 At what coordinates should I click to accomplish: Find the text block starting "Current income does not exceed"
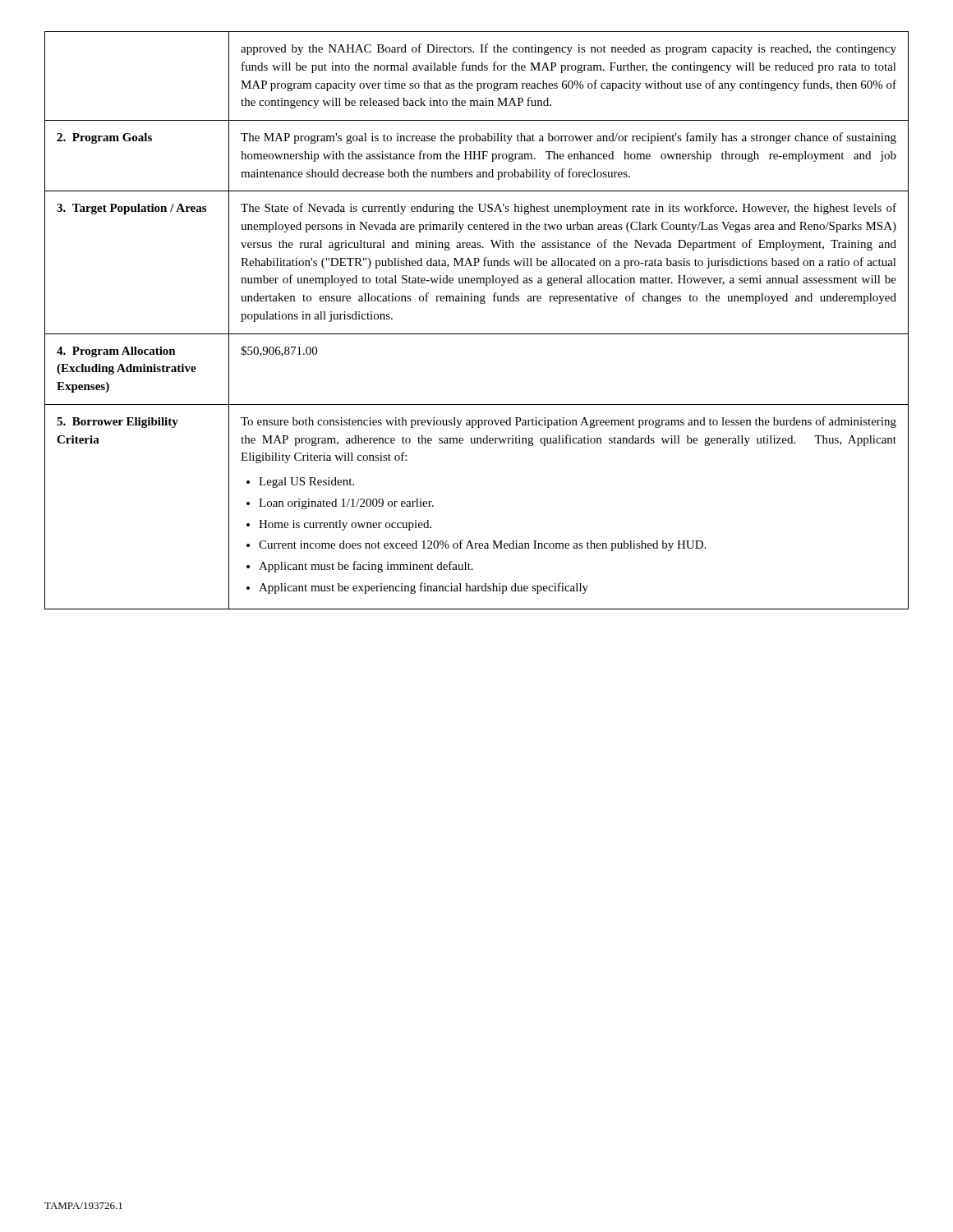click(x=483, y=545)
